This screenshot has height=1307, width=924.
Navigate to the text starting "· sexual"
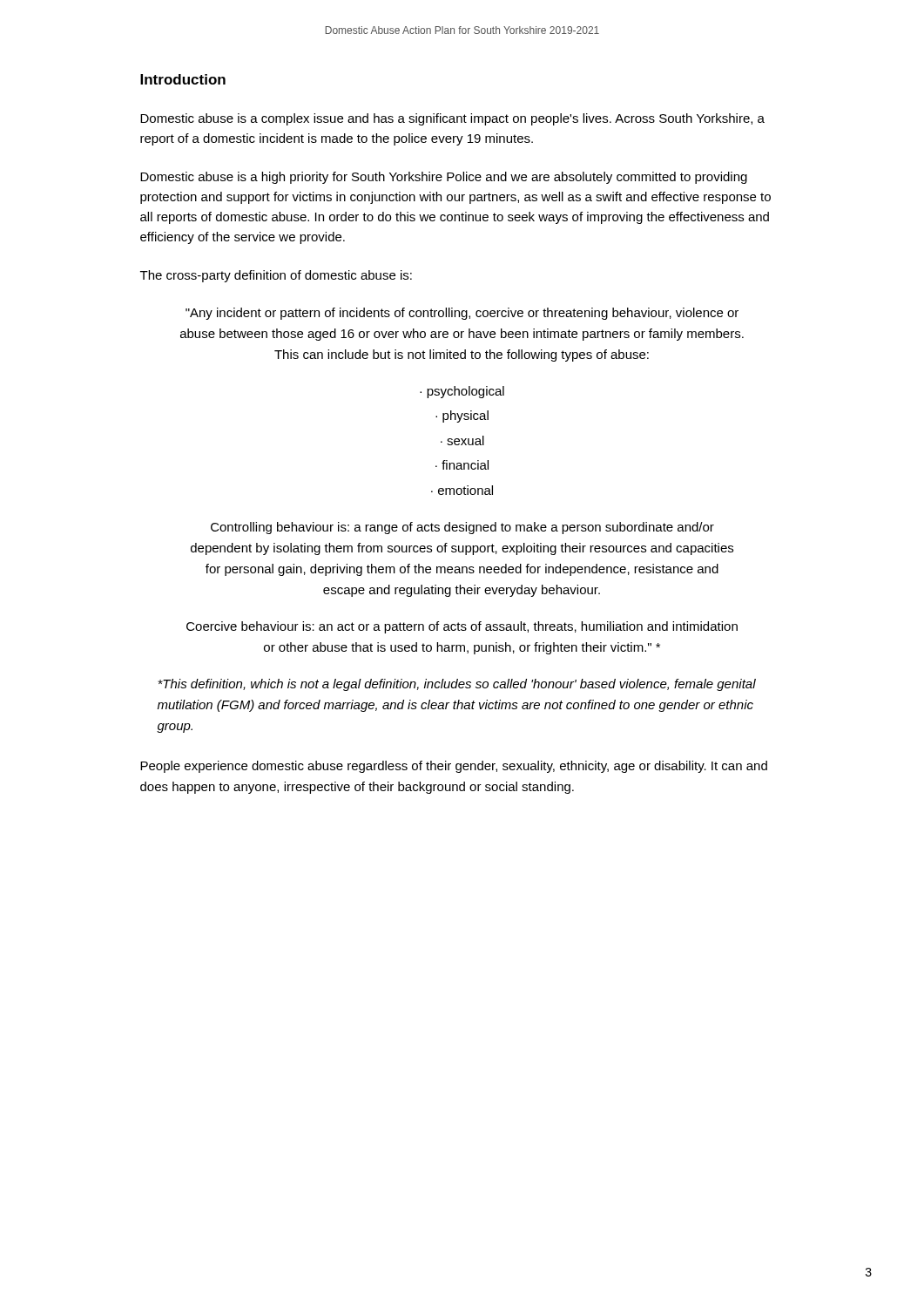coord(462,440)
